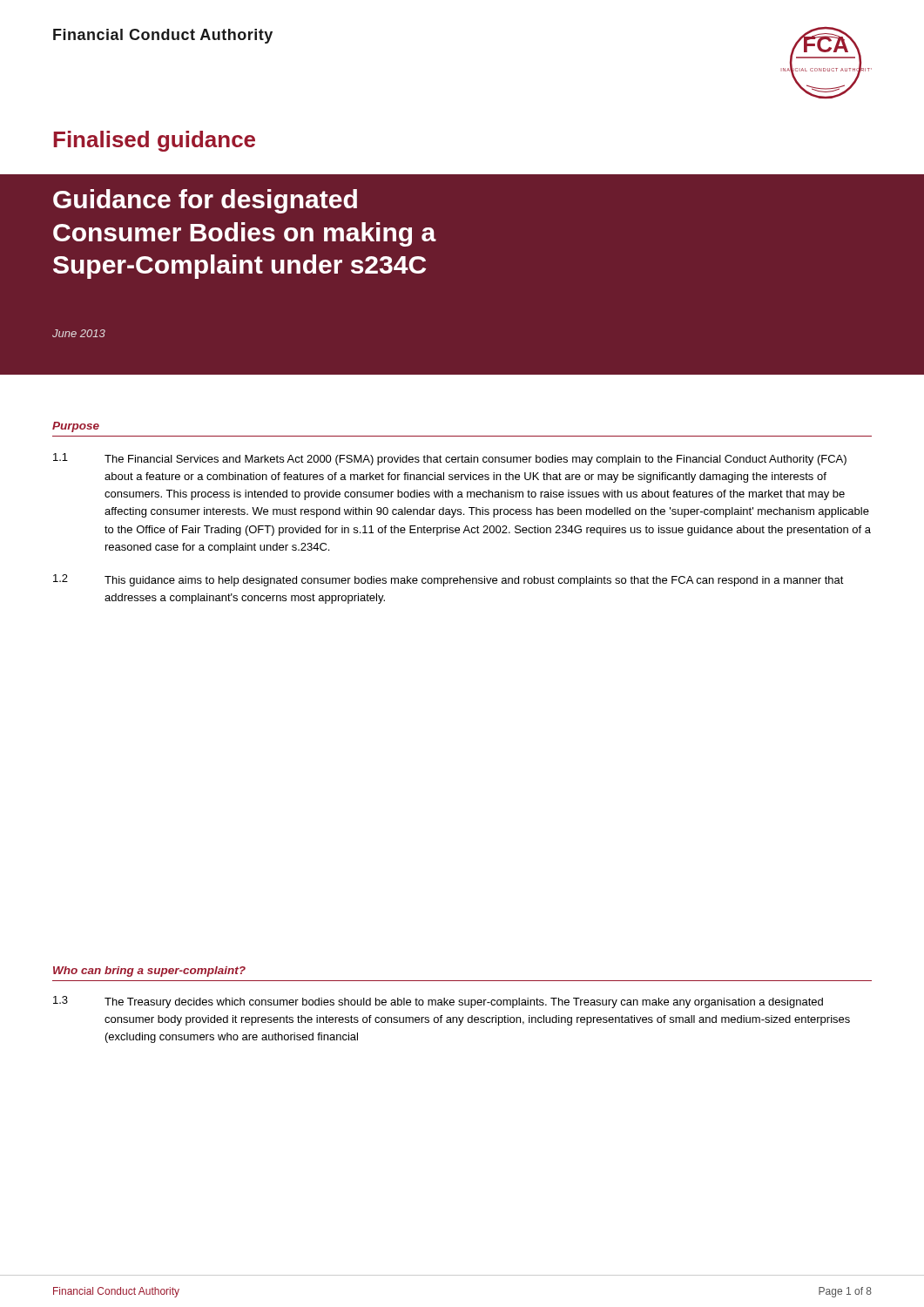Point to the region starting "Finalised guidance"
This screenshot has width=924, height=1307.
(x=154, y=139)
